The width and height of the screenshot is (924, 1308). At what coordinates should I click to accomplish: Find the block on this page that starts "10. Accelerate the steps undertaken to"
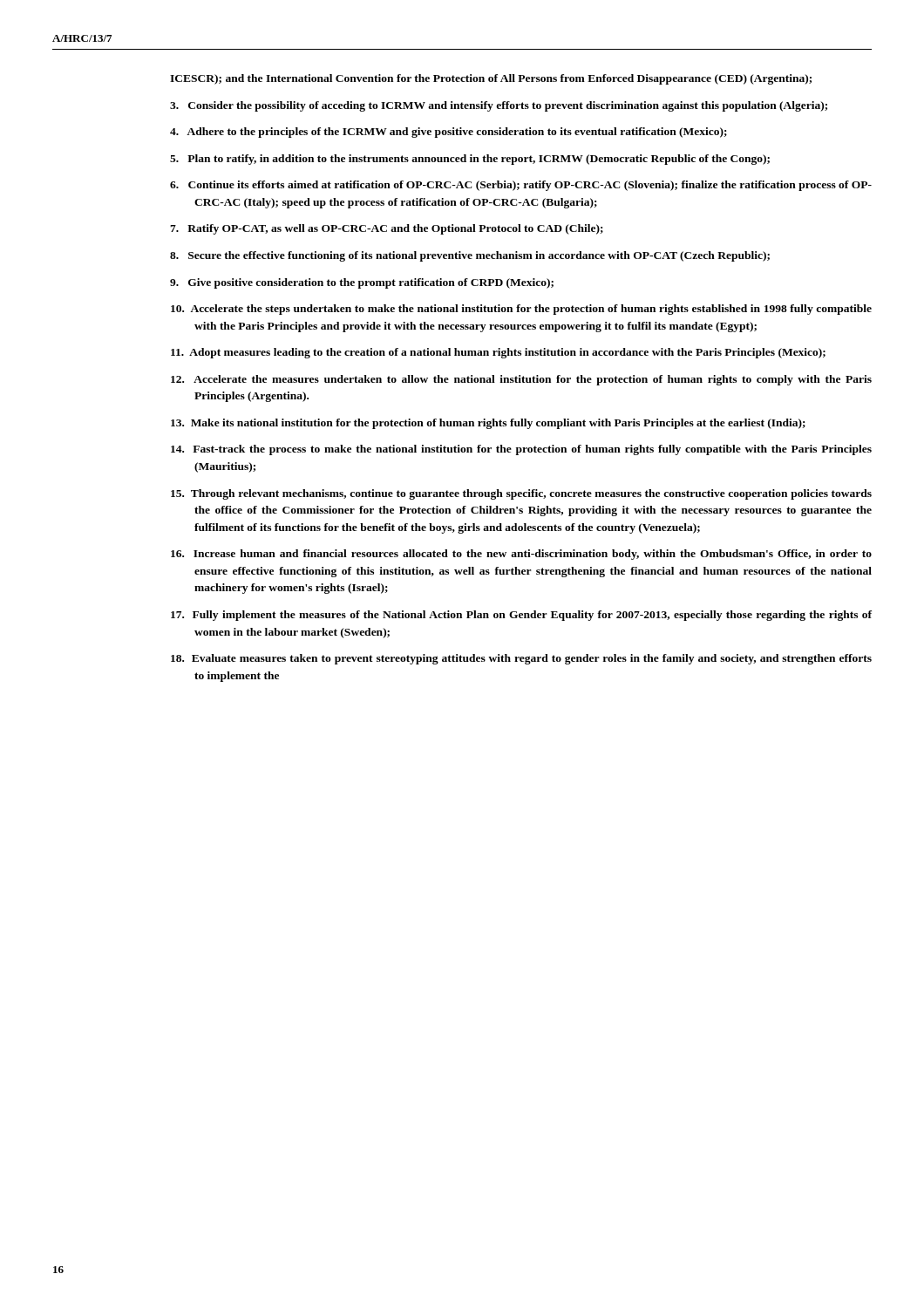pyautogui.click(x=521, y=317)
